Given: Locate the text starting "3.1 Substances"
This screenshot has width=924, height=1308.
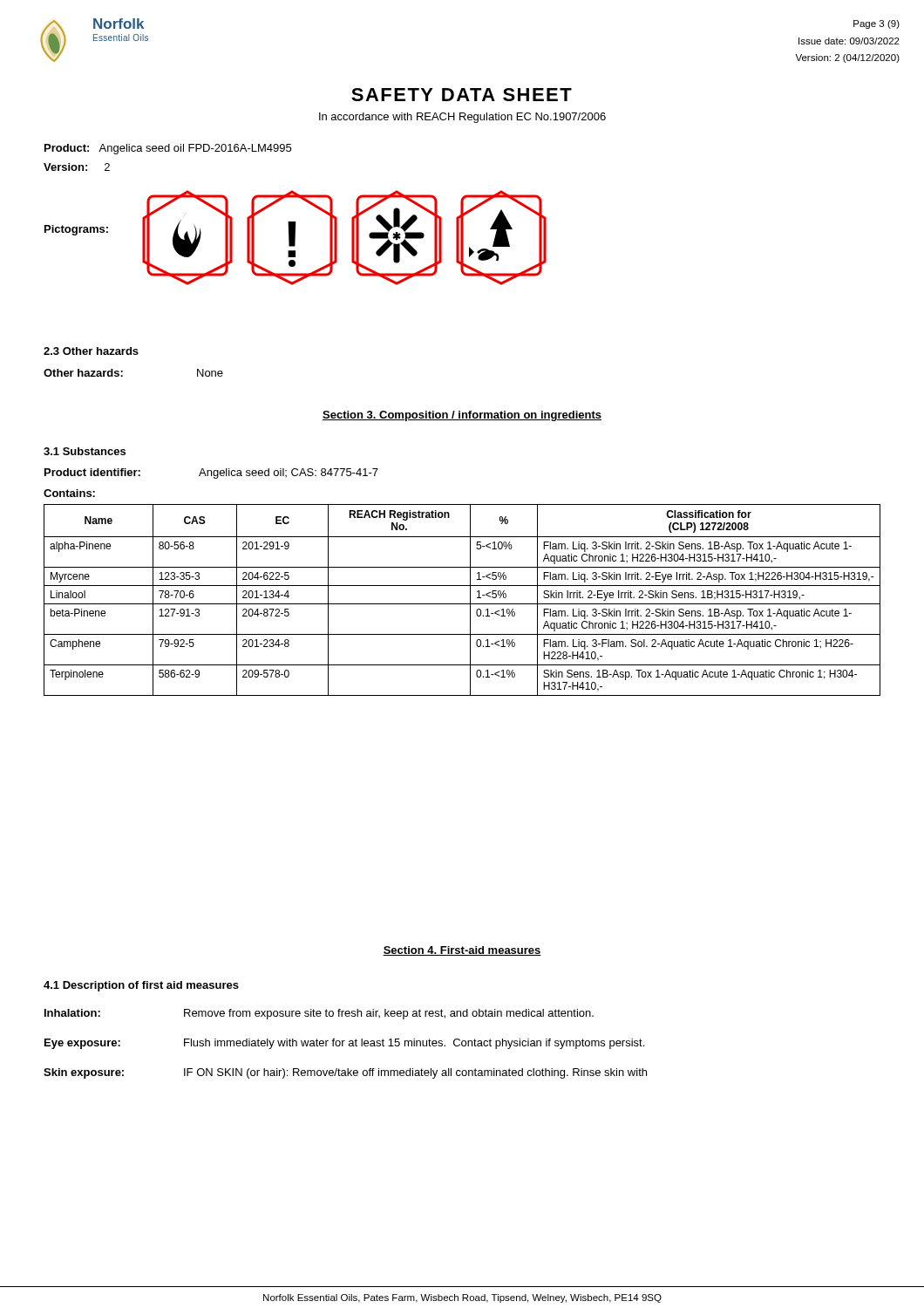Looking at the screenshot, I should pos(85,451).
